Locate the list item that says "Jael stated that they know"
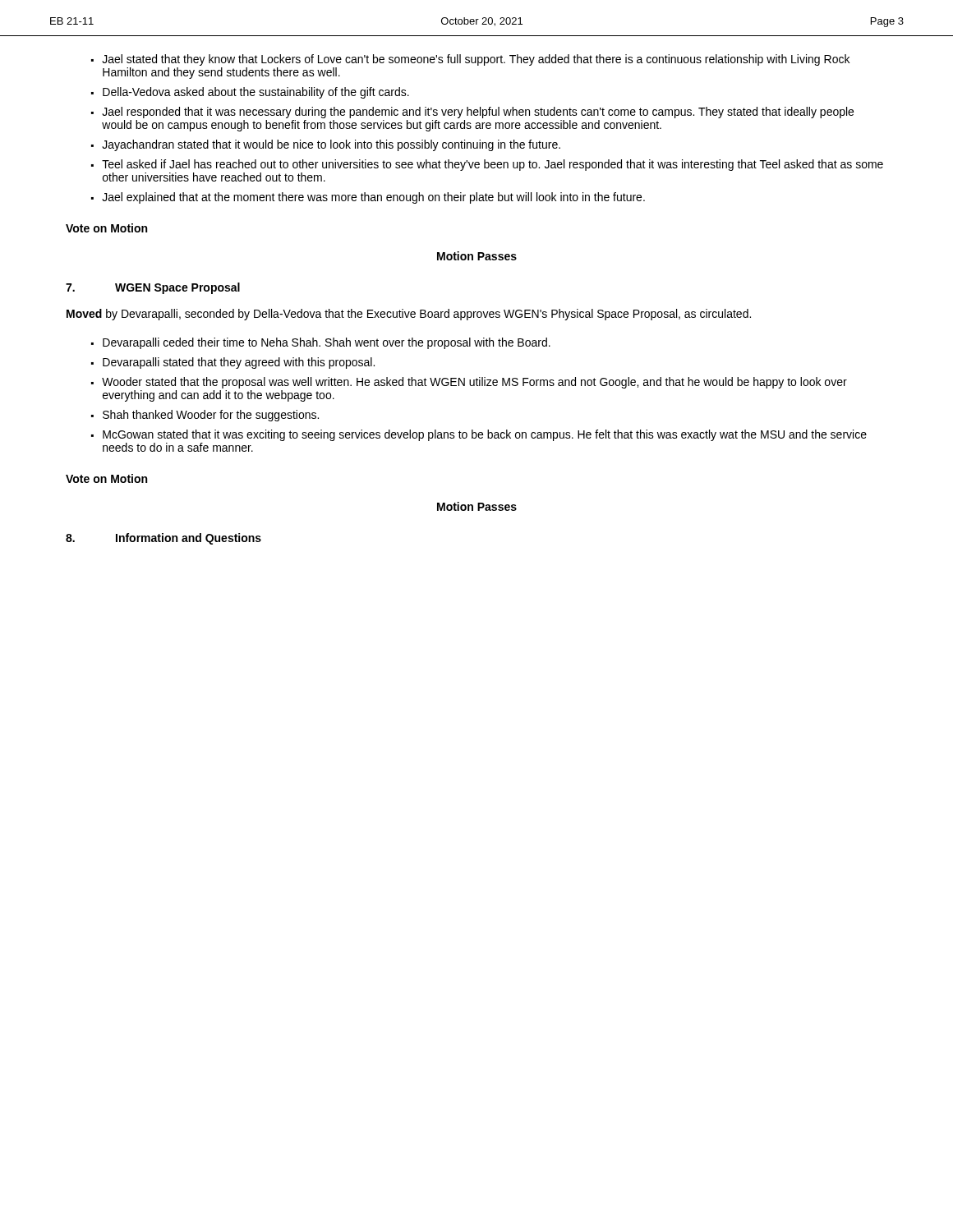 point(476,66)
